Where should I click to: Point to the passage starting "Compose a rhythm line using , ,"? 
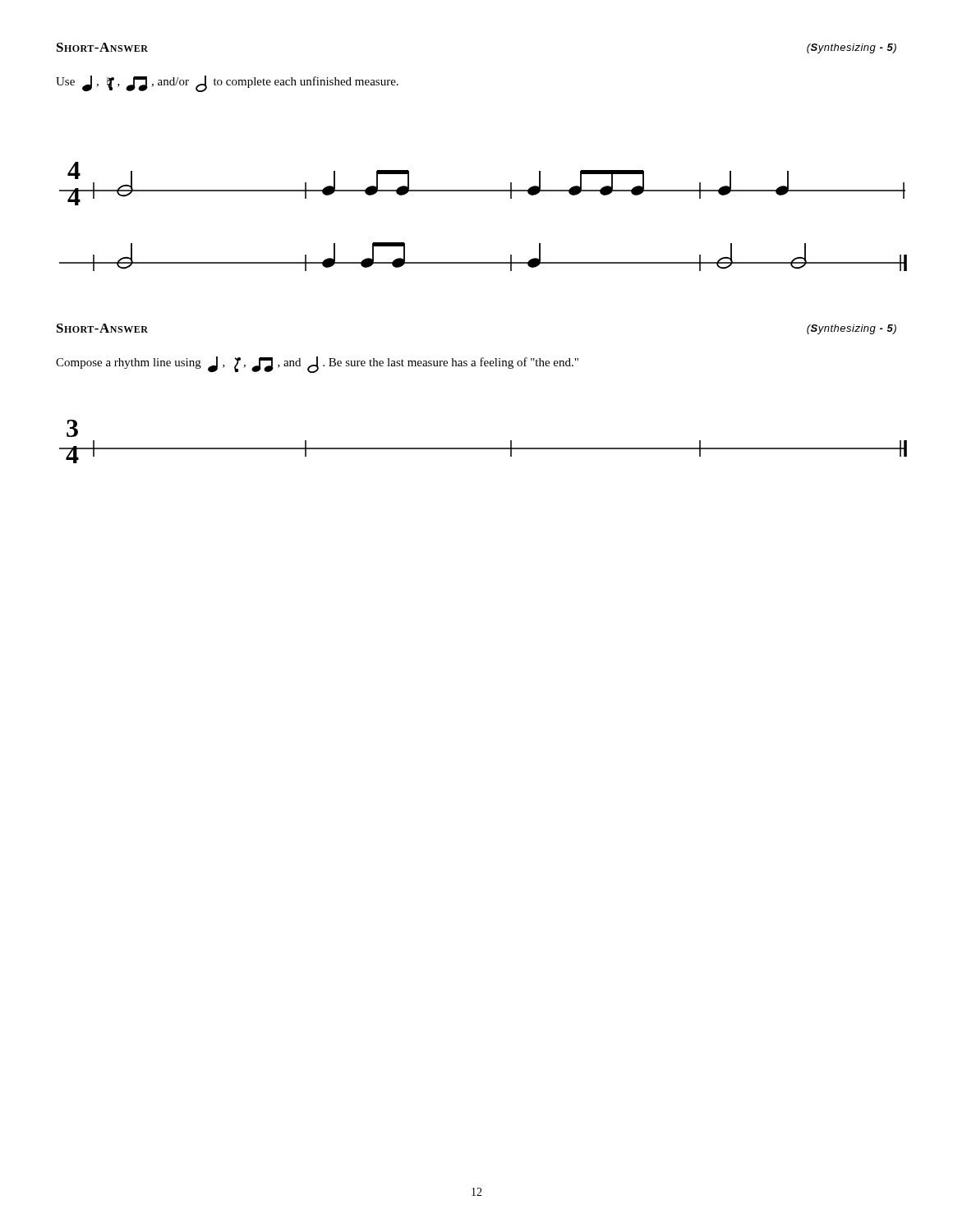317,364
